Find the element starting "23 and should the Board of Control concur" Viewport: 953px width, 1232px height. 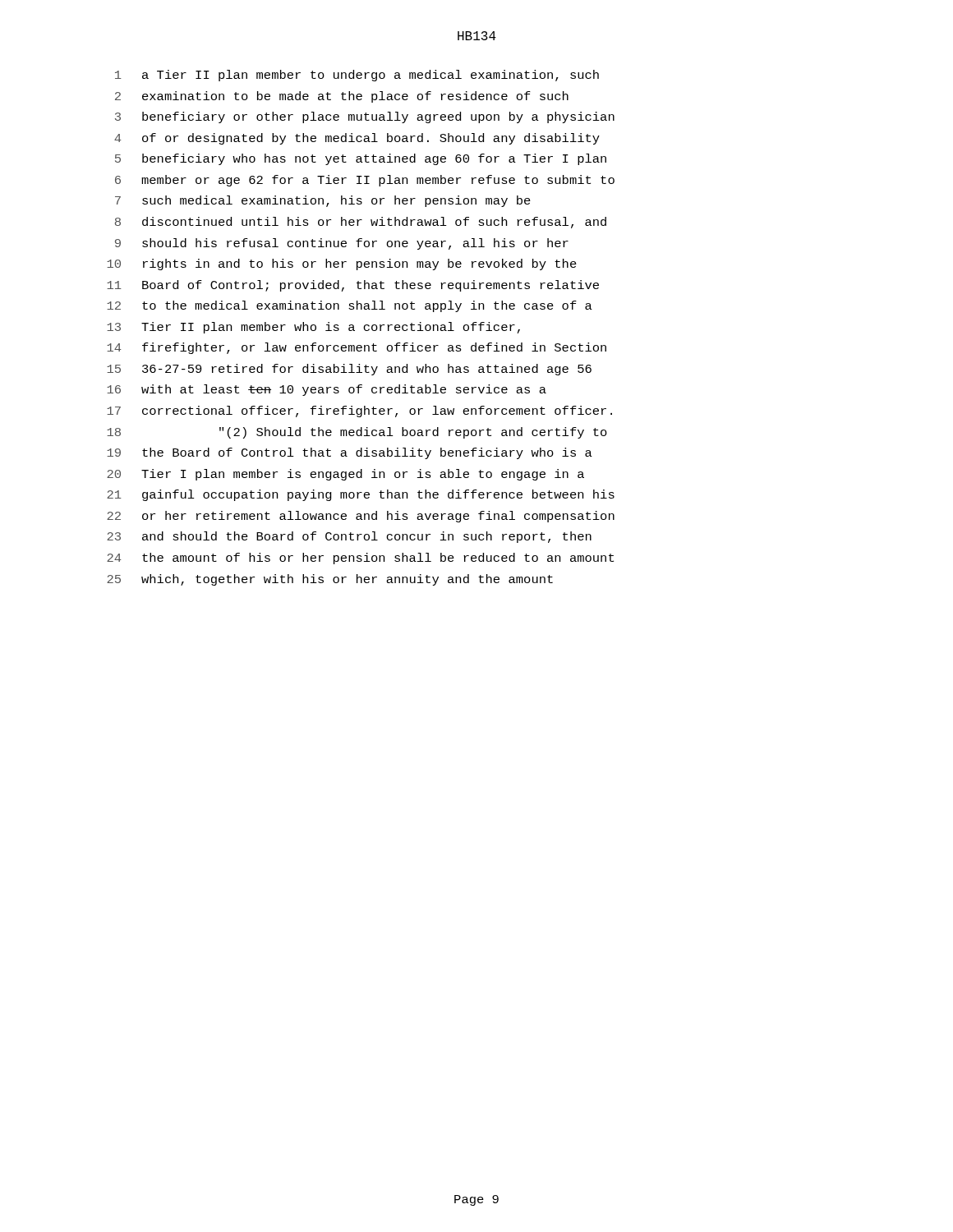pos(468,538)
